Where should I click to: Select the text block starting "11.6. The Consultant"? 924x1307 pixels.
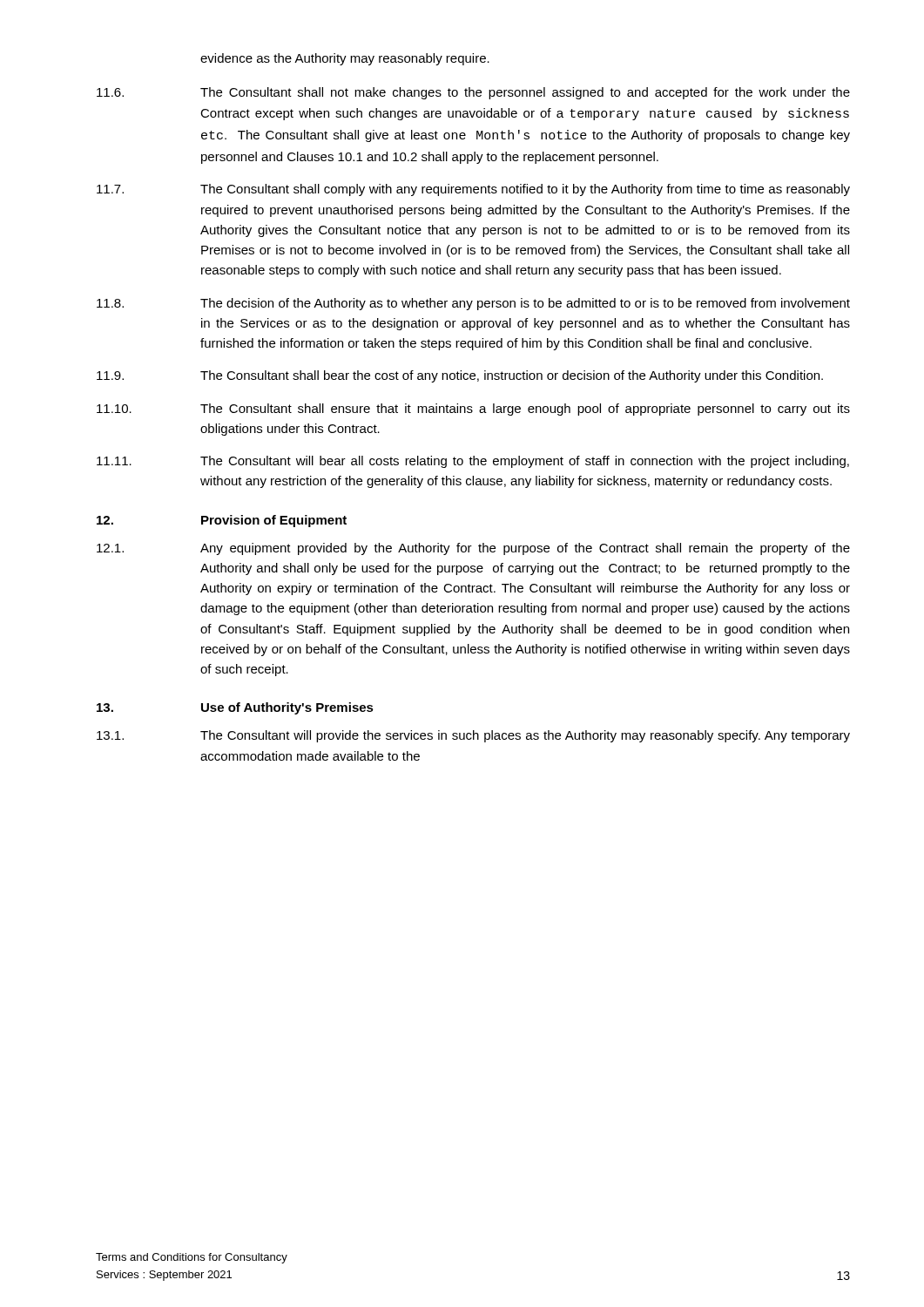(x=473, y=124)
